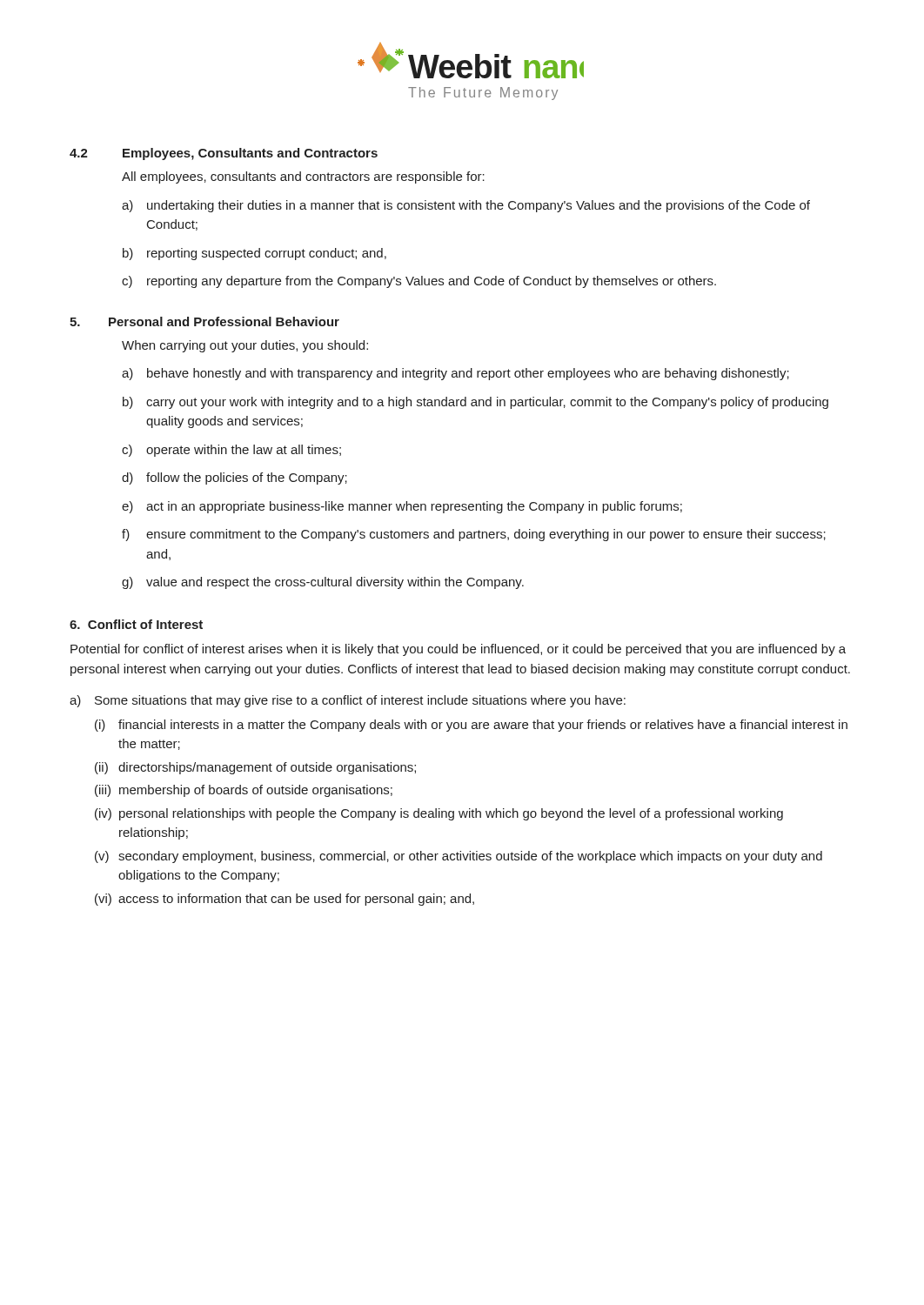Click on the list item that reads "g) value and"

tap(488, 582)
